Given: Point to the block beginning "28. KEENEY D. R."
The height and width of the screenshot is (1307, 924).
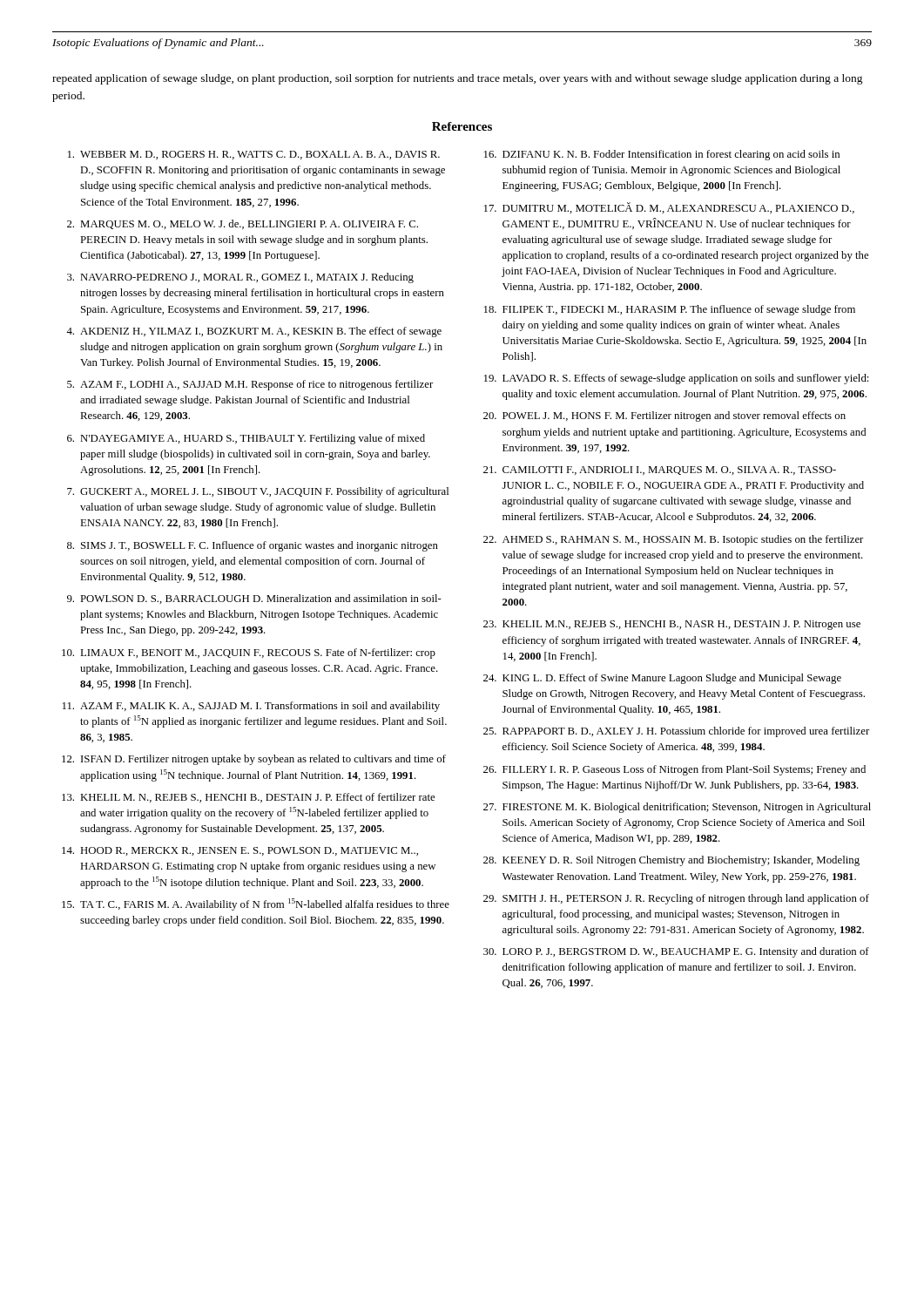Looking at the screenshot, I should coord(673,868).
